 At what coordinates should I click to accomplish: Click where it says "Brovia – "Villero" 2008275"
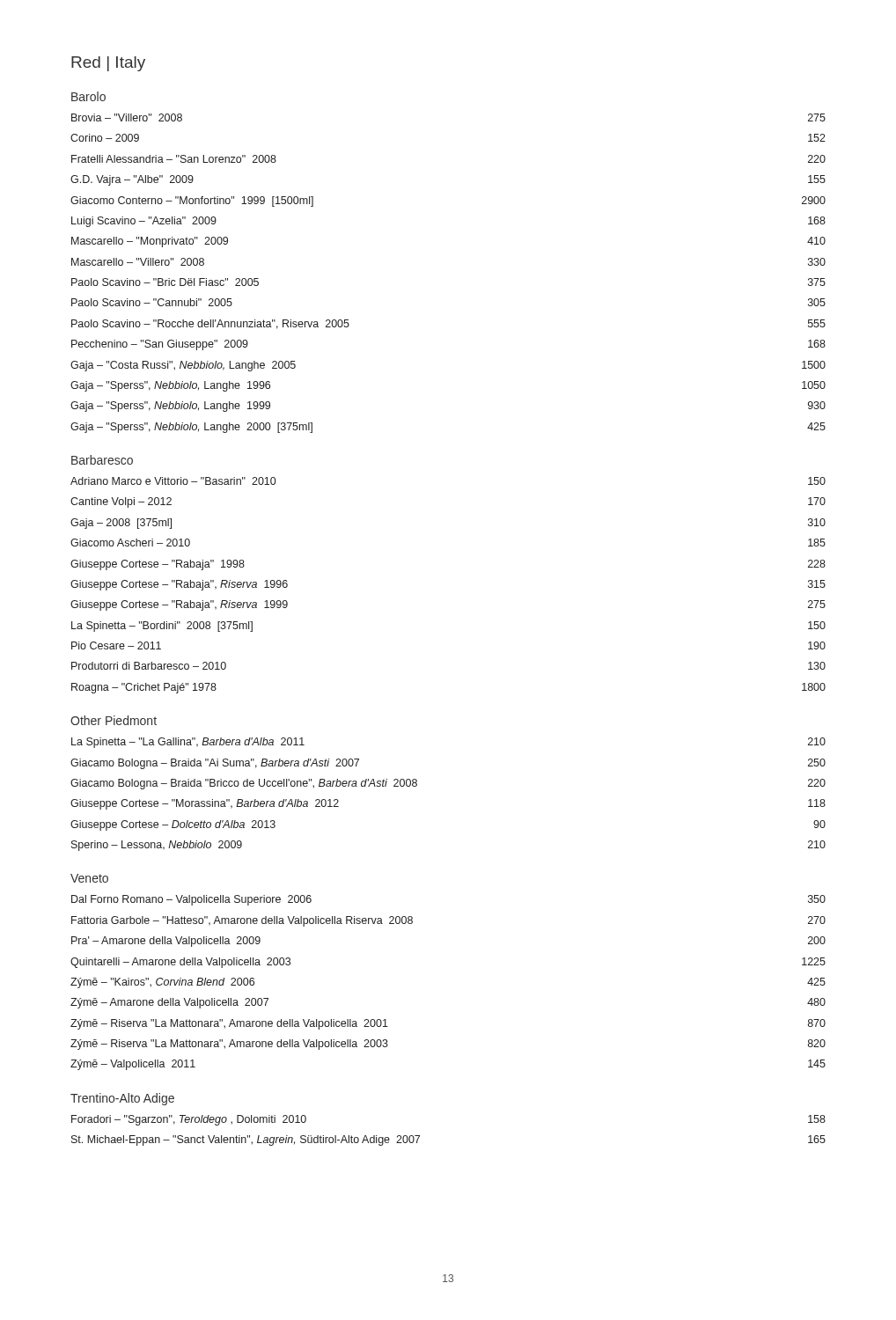[126, 117]
